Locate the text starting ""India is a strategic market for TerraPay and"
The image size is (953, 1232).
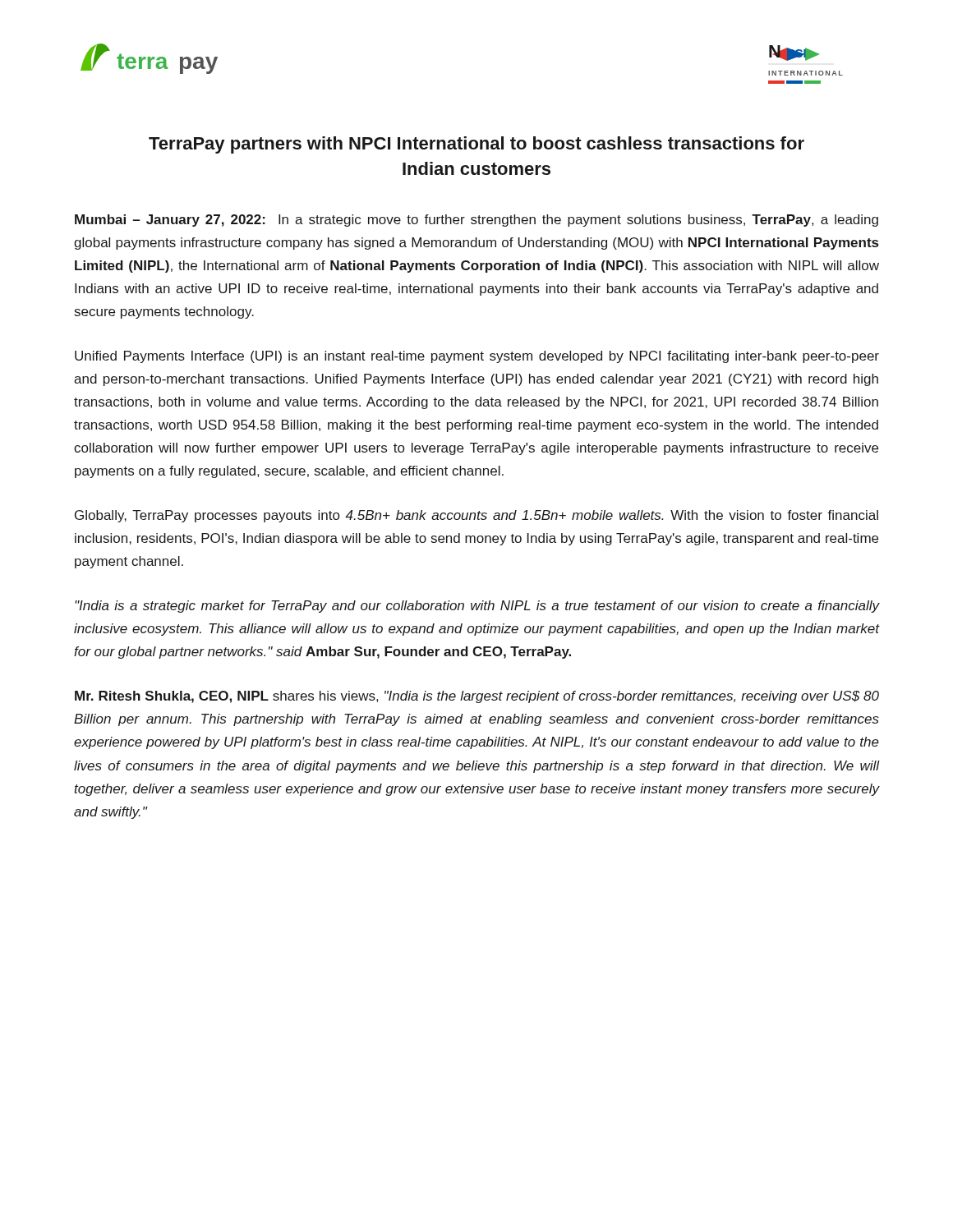point(476,629)
